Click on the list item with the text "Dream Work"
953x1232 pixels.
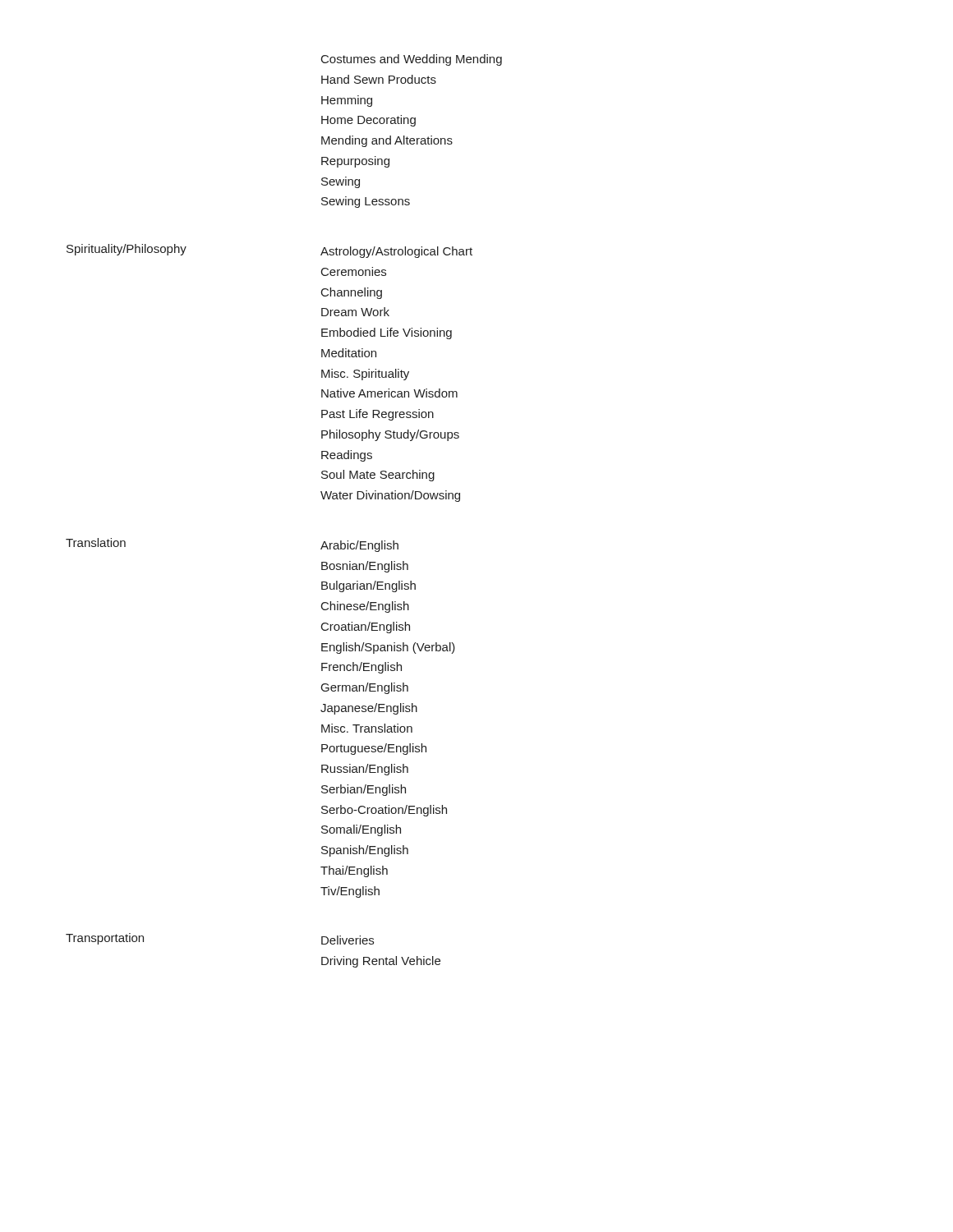point(355,312)
